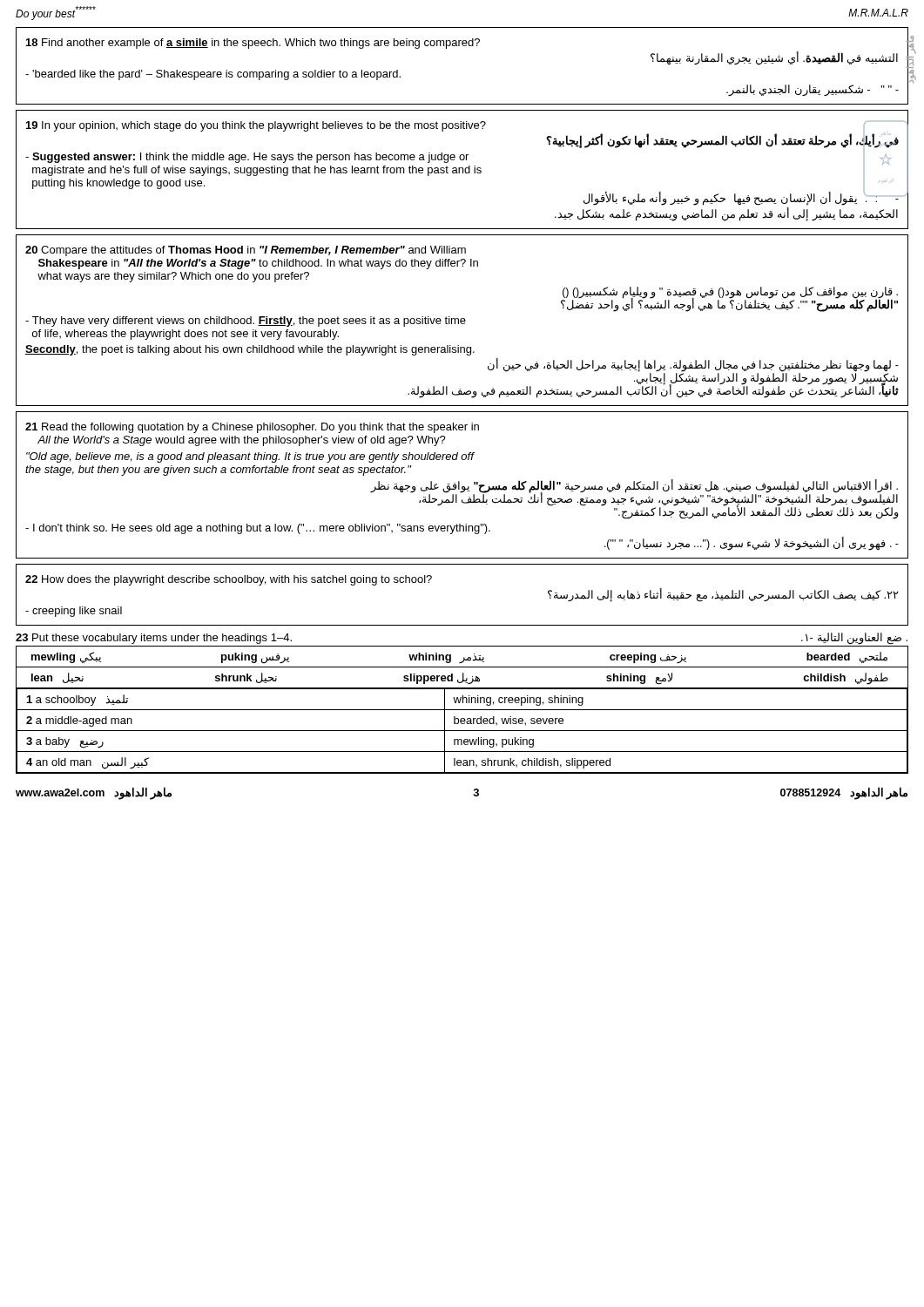Click on the passage starting "20 Compare the attitudes of Thomas"
The width and height of the screenshot is (924, 1307).
[x=462, y=320]
